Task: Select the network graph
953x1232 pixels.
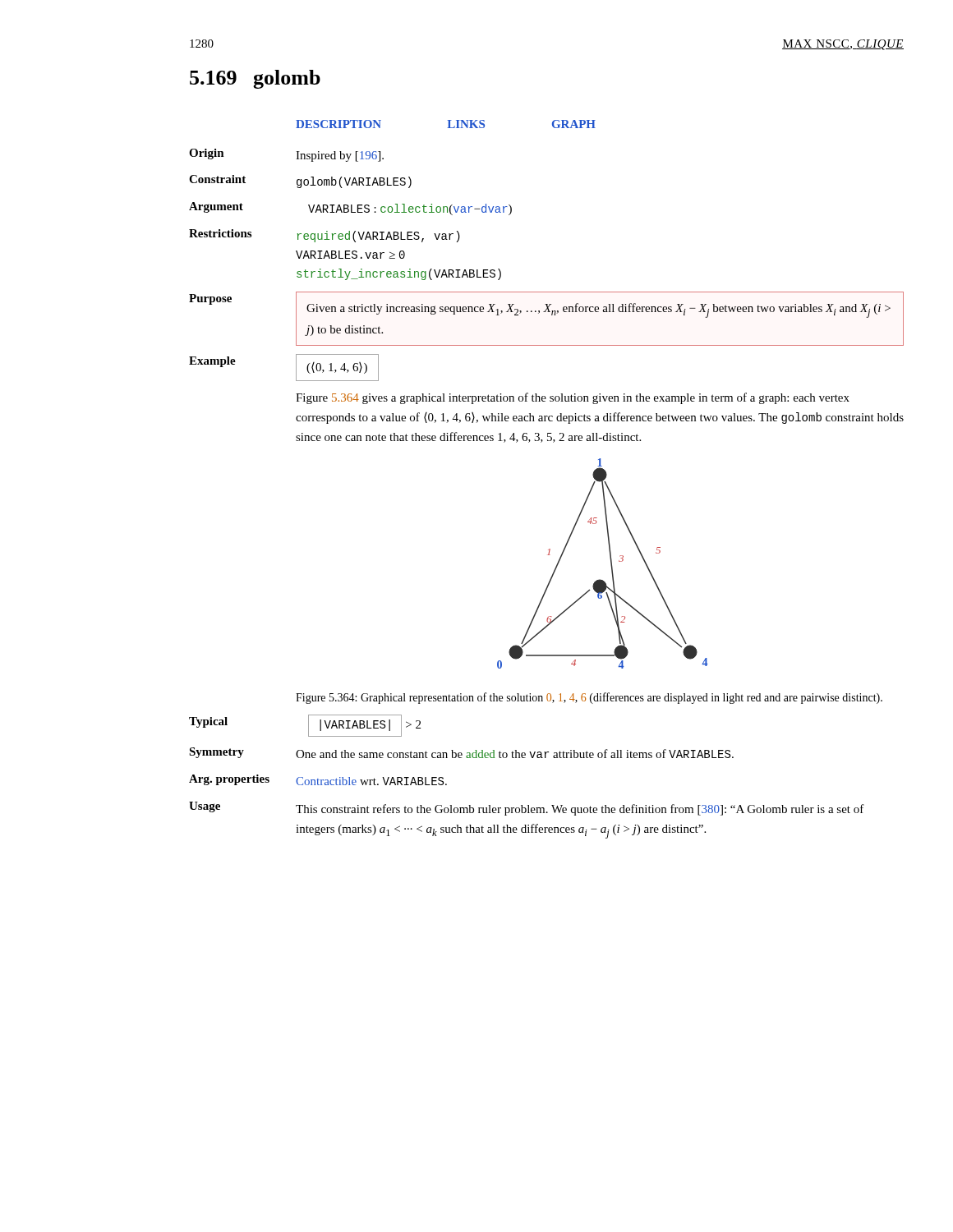Action: (x=600, y=570)
